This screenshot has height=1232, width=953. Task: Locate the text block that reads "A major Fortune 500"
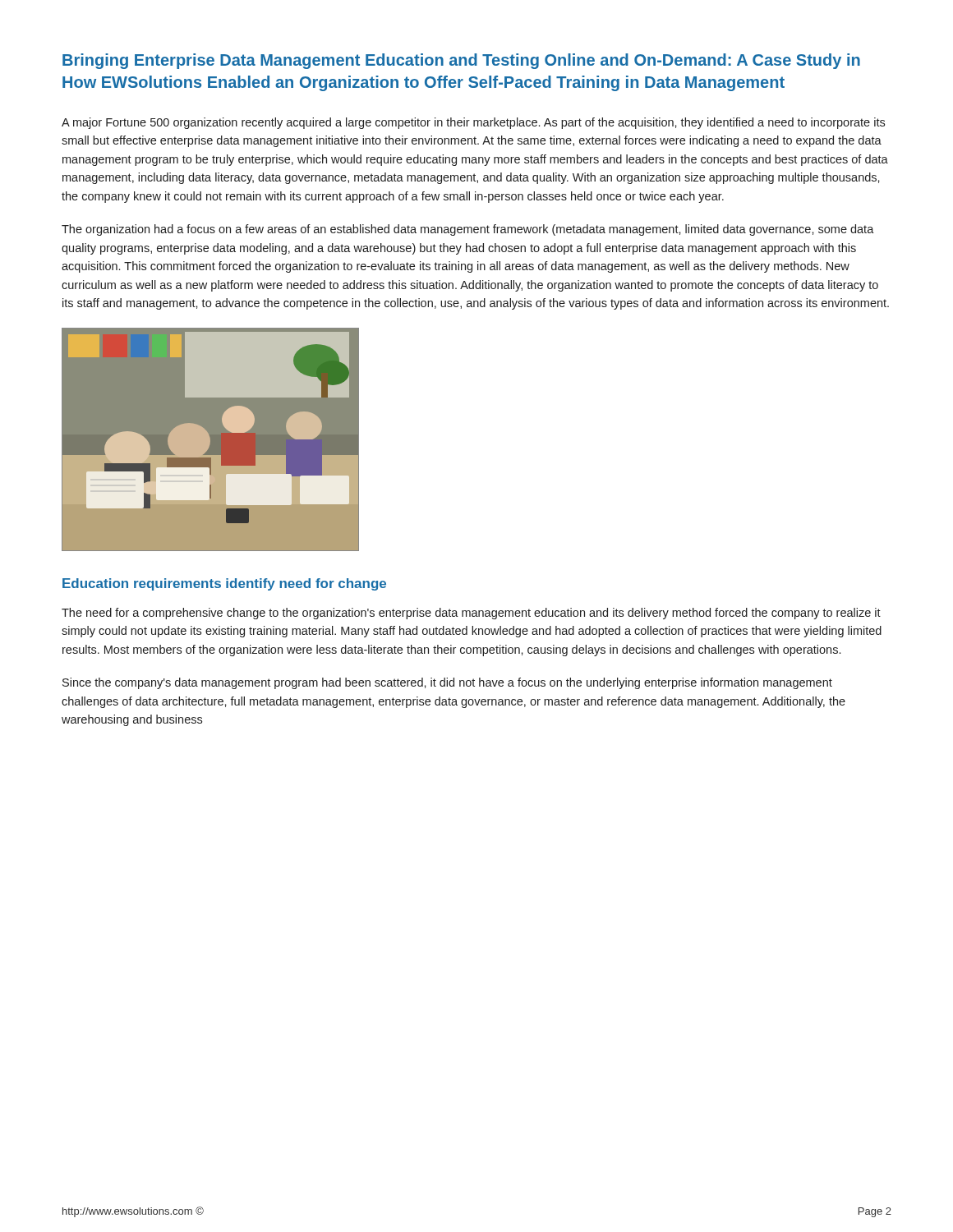(475, 159)
